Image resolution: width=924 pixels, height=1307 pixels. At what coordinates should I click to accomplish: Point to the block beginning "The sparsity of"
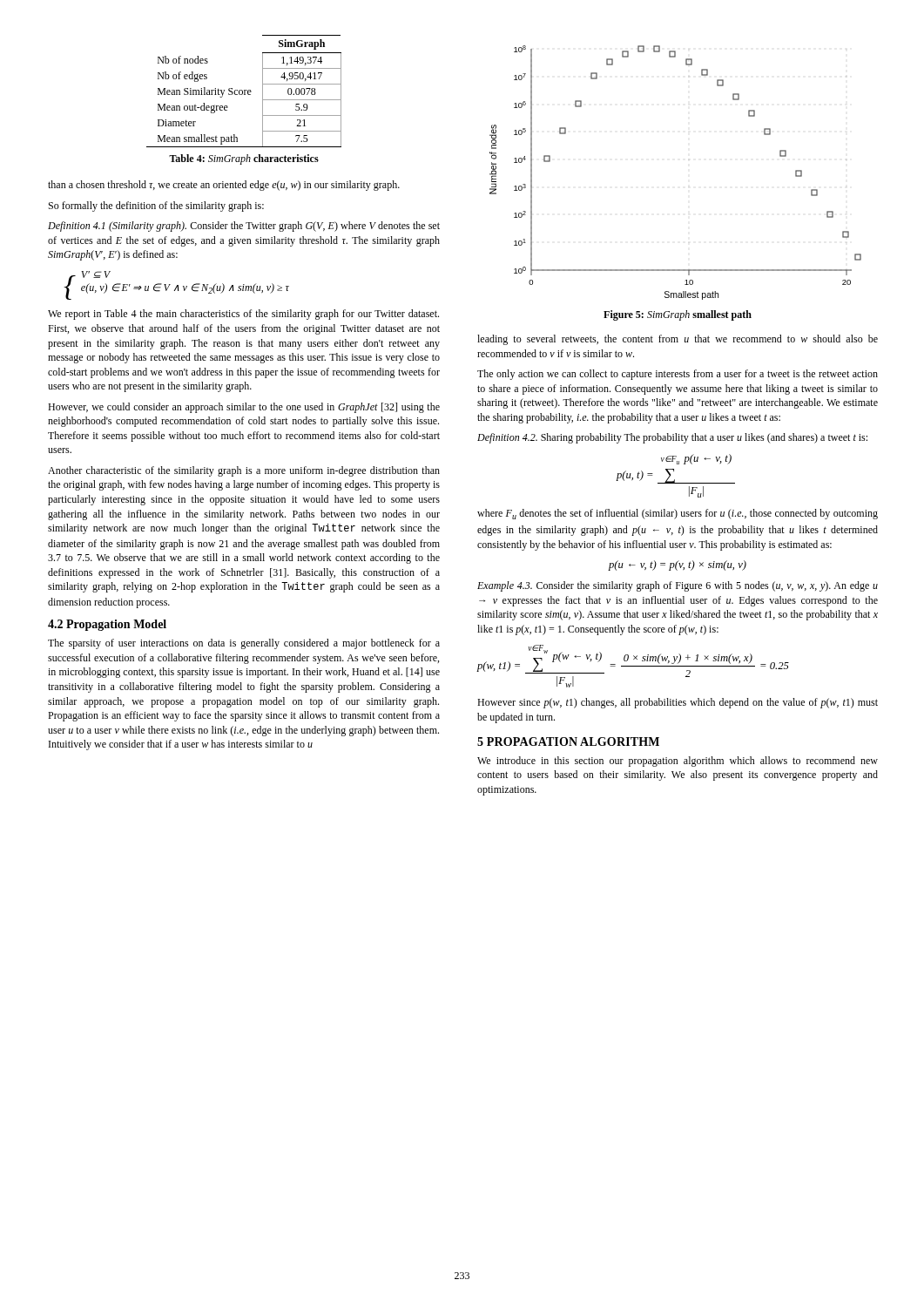click(x=244, y=694)
